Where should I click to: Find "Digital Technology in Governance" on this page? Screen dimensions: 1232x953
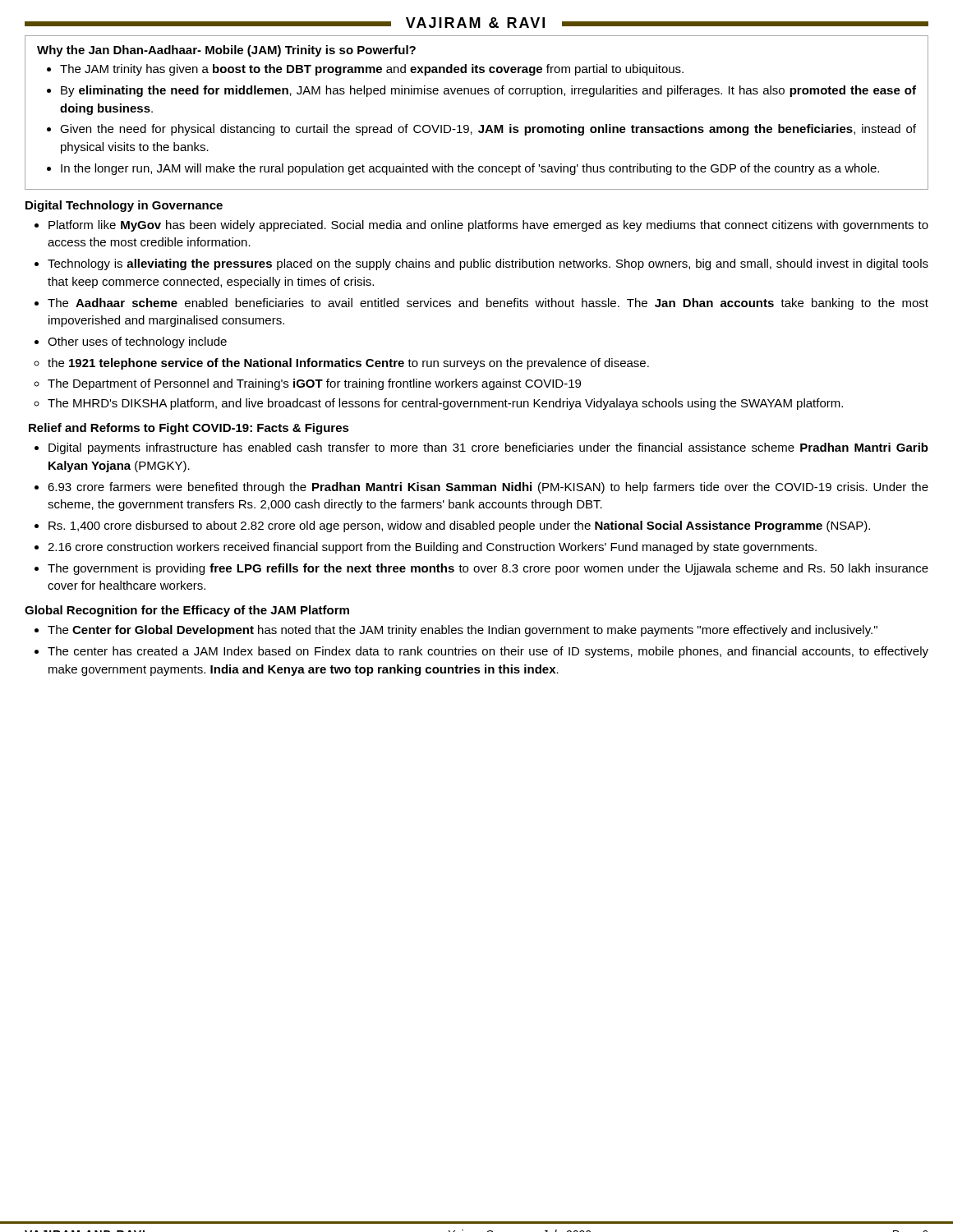[124, 205]
